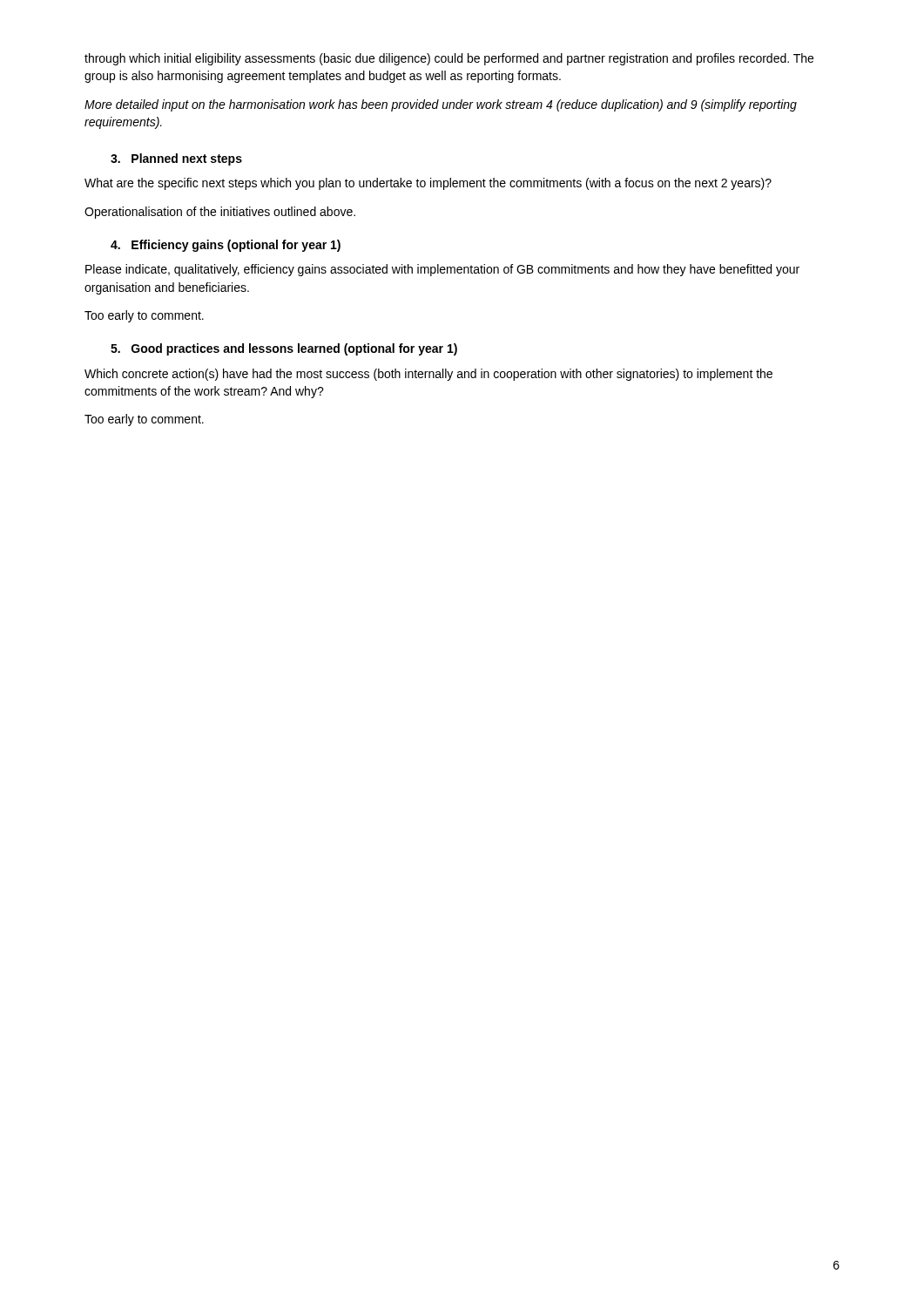Click the passage that begins "What are the specific next steps"

(x=462, y=184)
